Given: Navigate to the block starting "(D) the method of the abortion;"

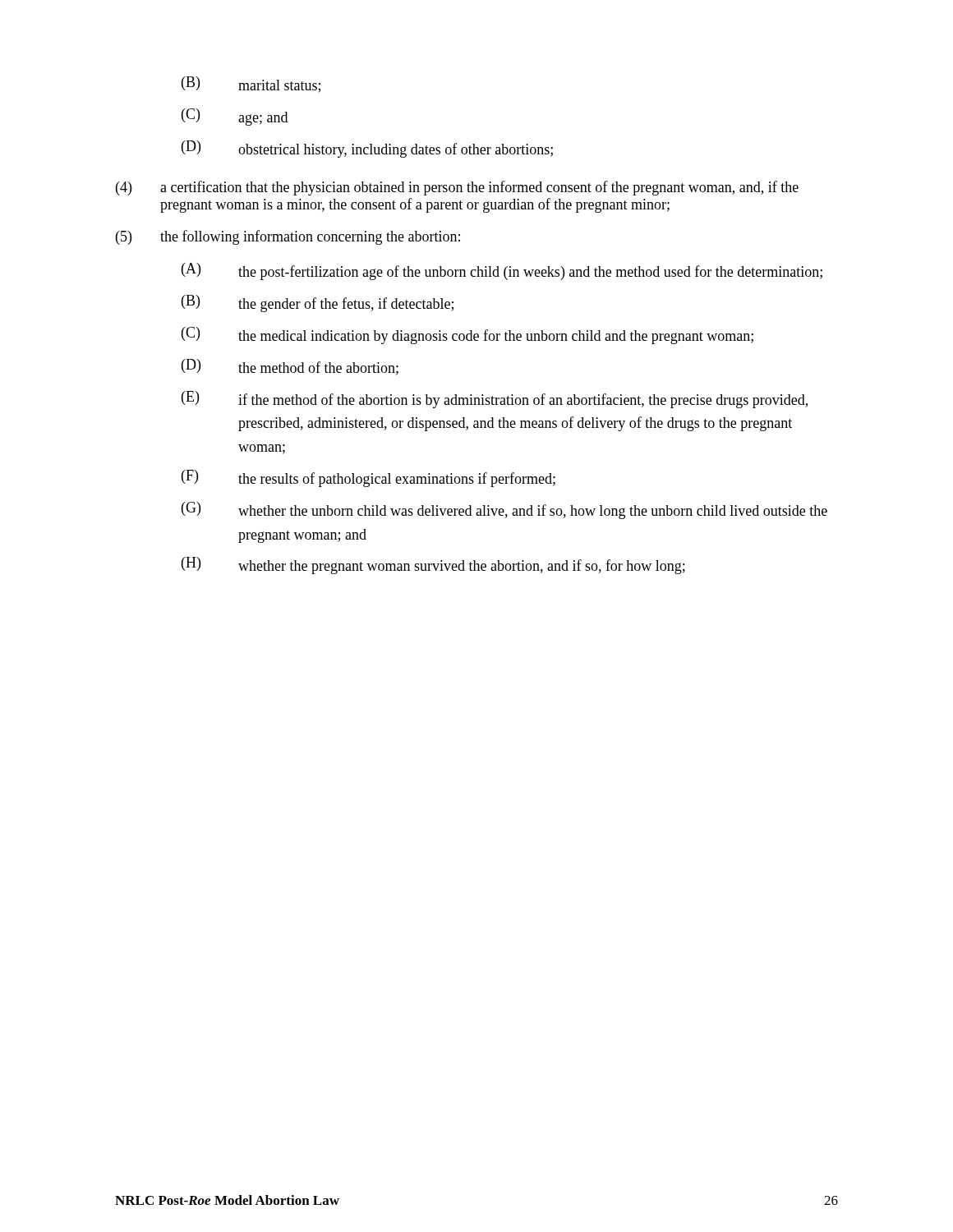Looking at the screenshot, I should tap(290, 367).
